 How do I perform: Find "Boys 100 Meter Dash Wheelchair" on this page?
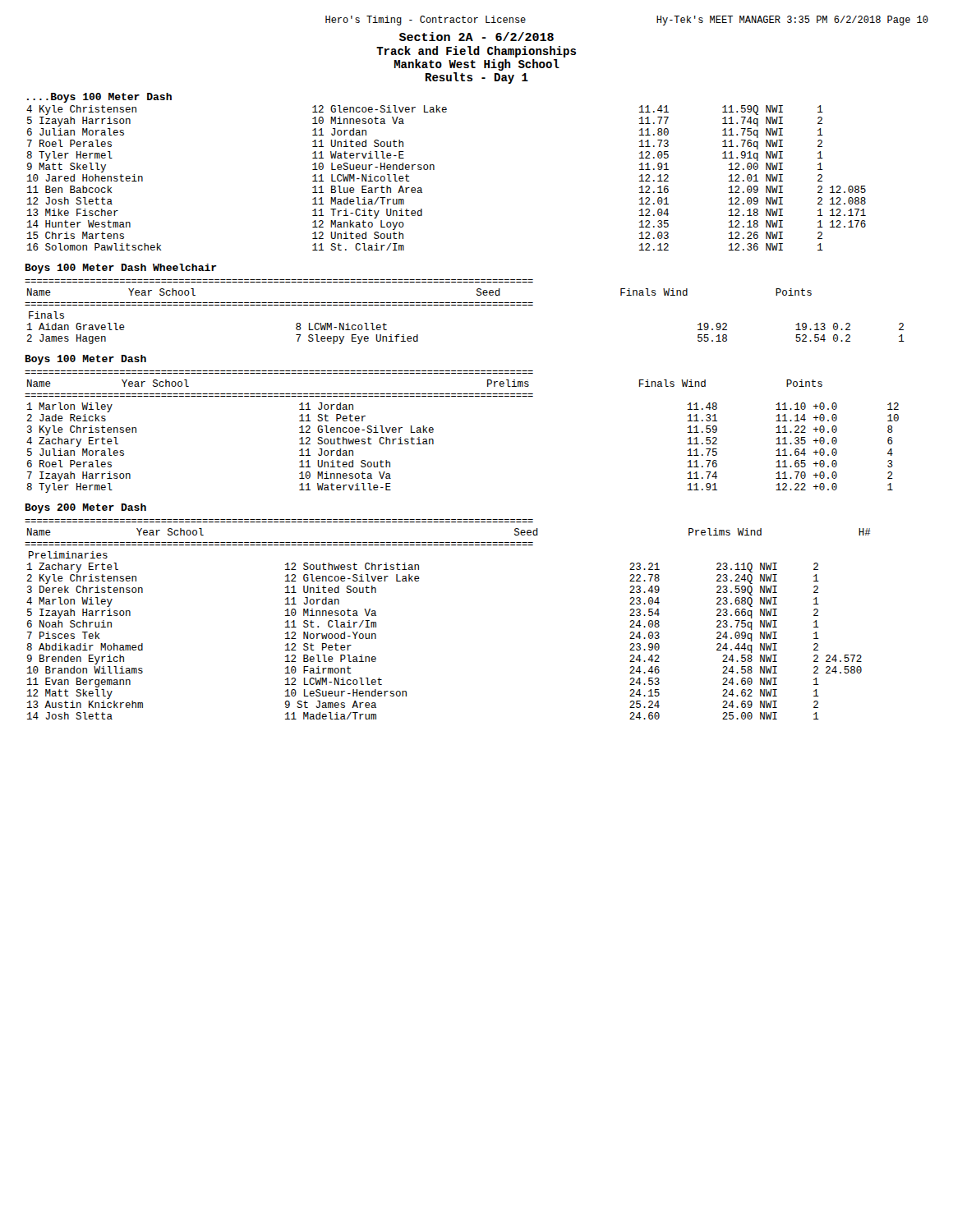(x=121, y=268)
